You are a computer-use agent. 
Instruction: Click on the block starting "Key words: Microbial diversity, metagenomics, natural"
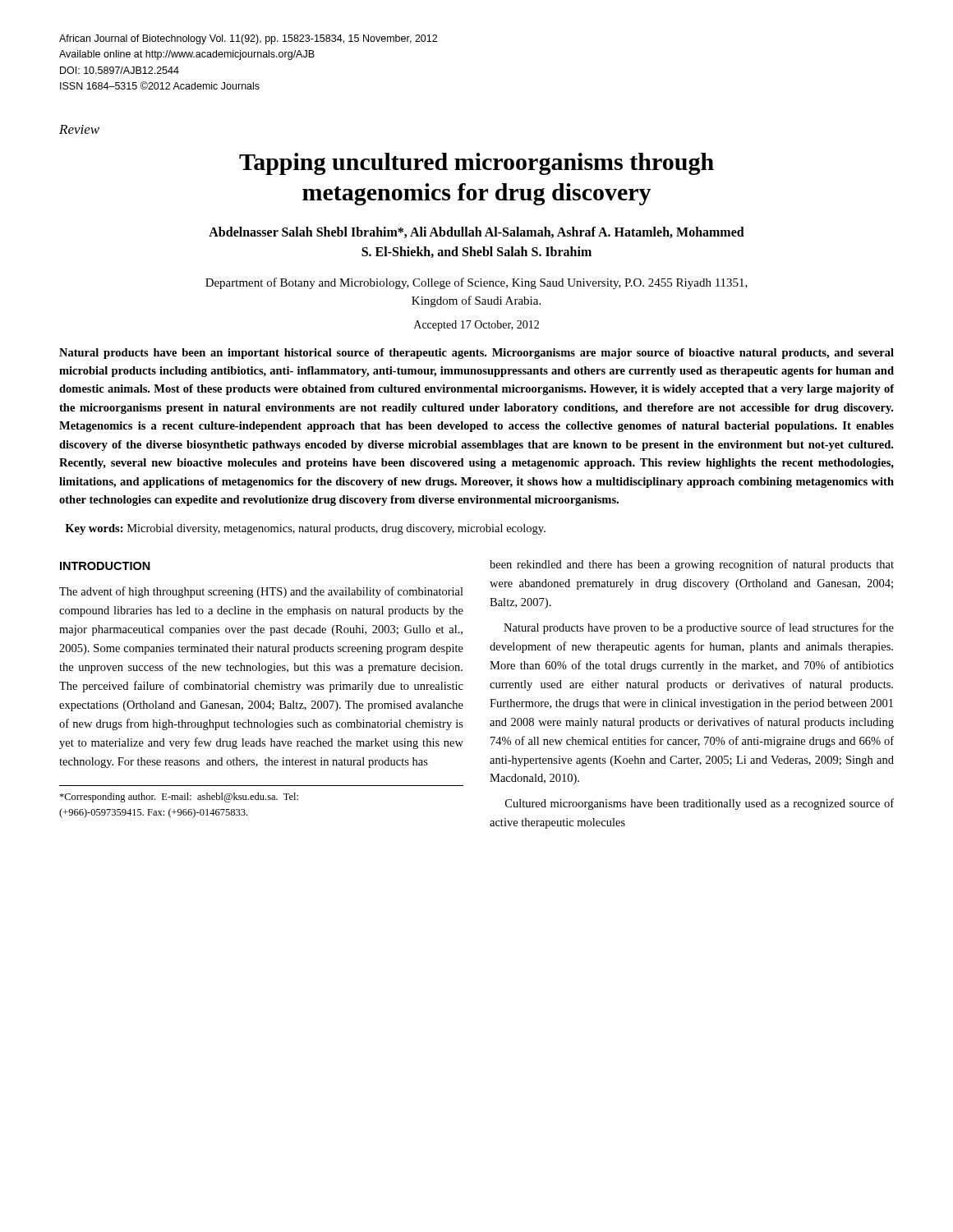303,528
